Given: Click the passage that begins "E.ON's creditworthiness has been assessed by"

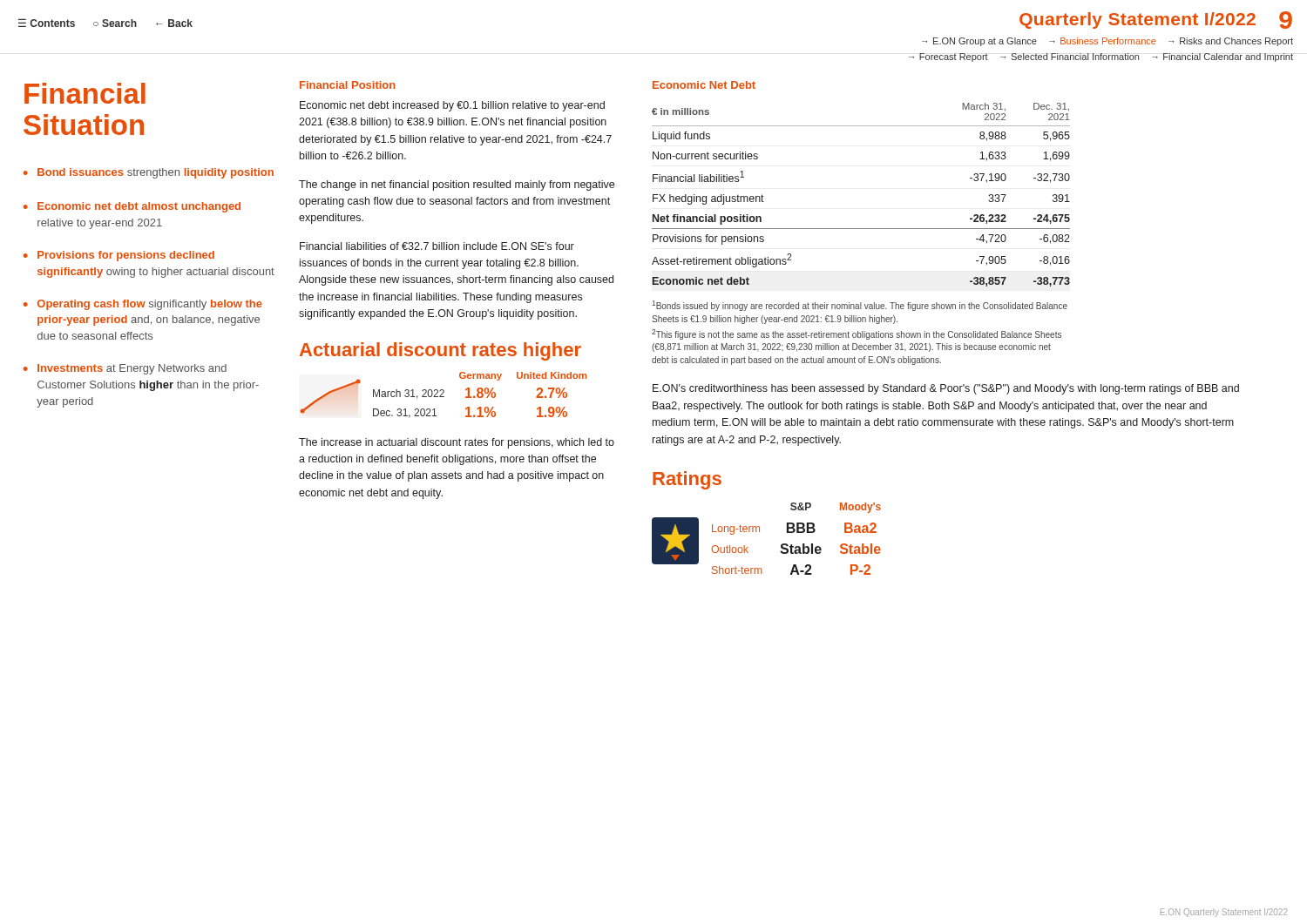Looking at the screenshot, I should (x=946, y=414).
